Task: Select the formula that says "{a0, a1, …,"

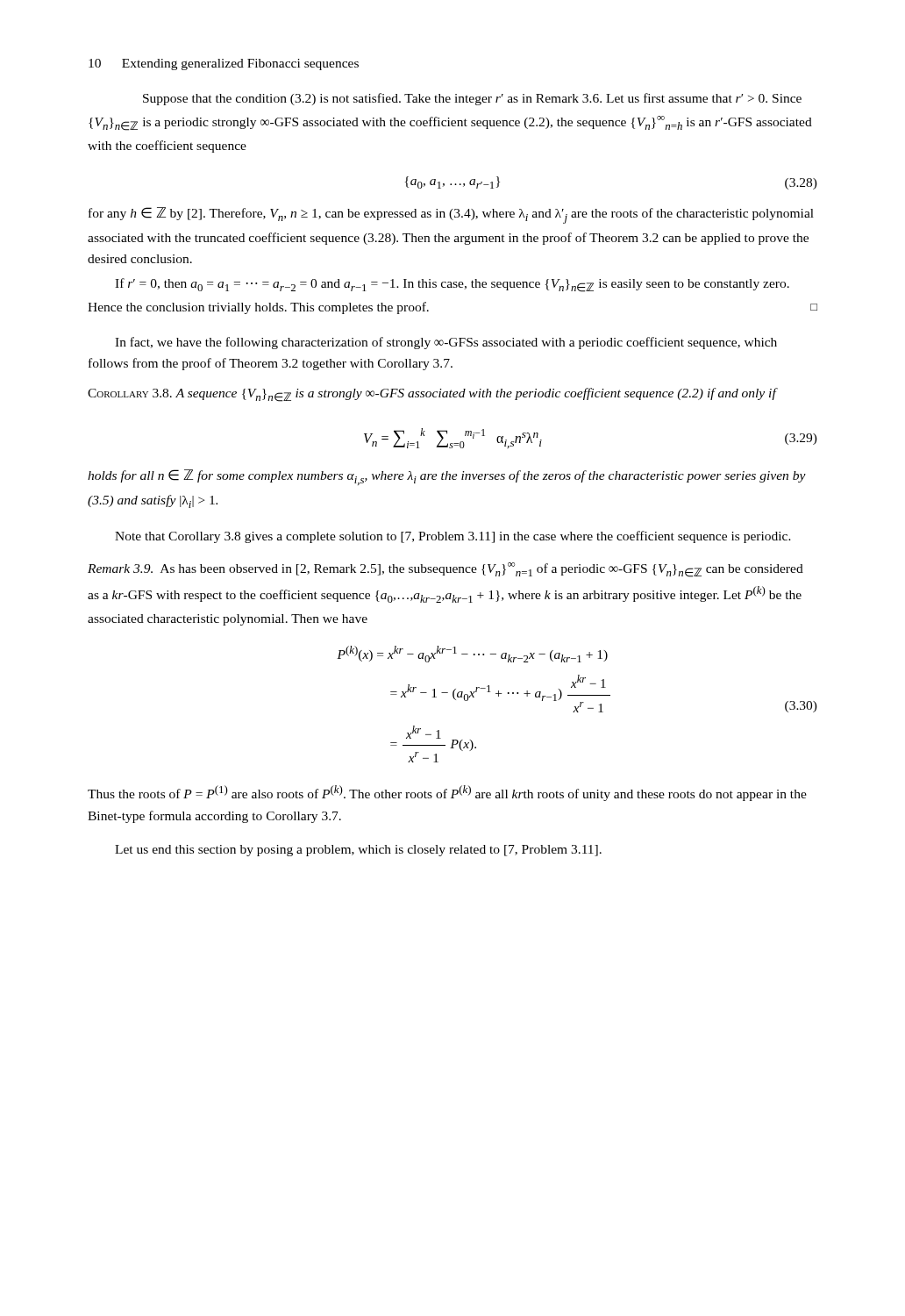Action: (421, 183)
